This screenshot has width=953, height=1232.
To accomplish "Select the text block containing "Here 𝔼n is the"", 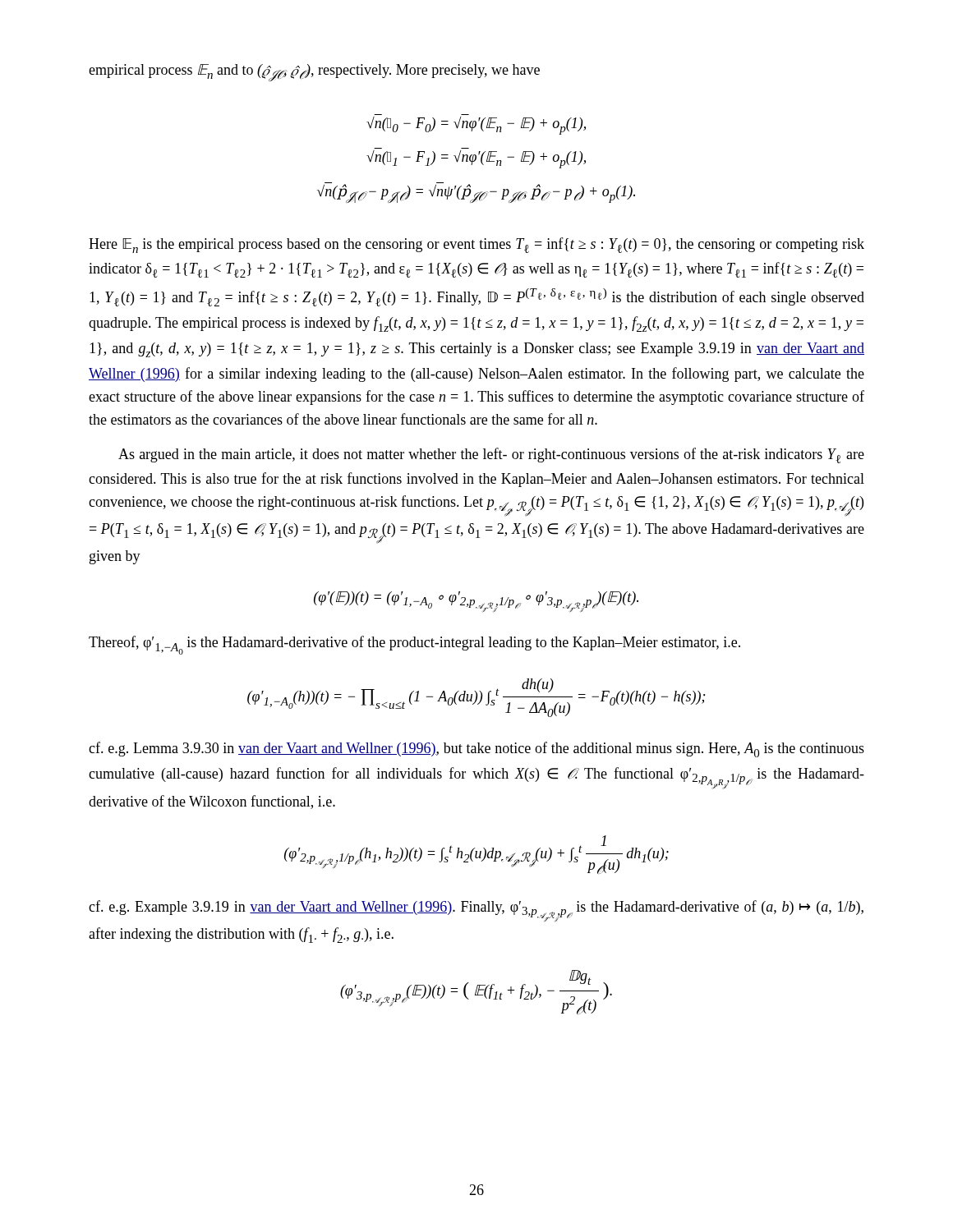I will (x=476, y=332).
